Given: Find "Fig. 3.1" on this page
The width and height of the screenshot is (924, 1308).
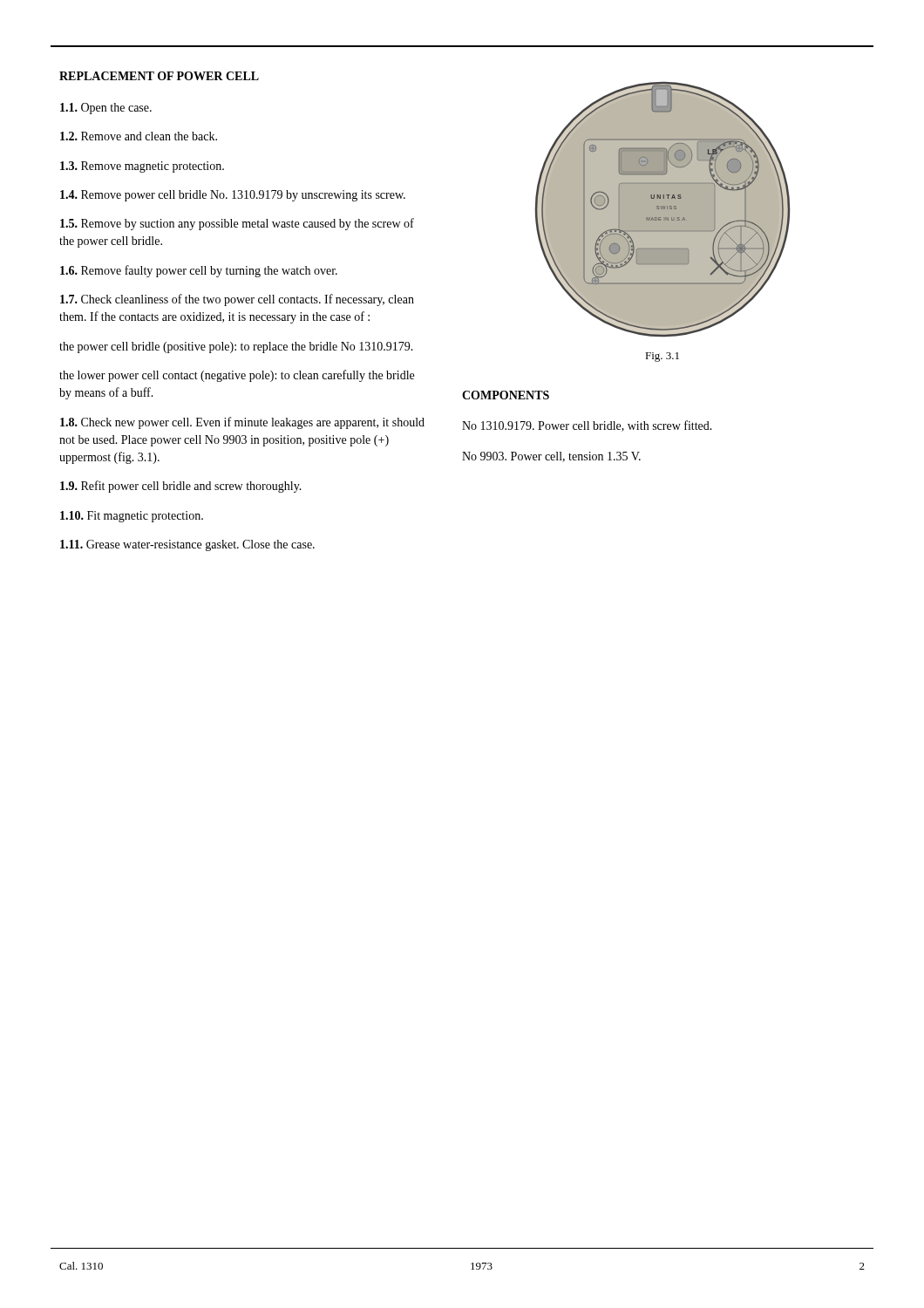Looking at the screenshot, I should click(x=663, y=355).
